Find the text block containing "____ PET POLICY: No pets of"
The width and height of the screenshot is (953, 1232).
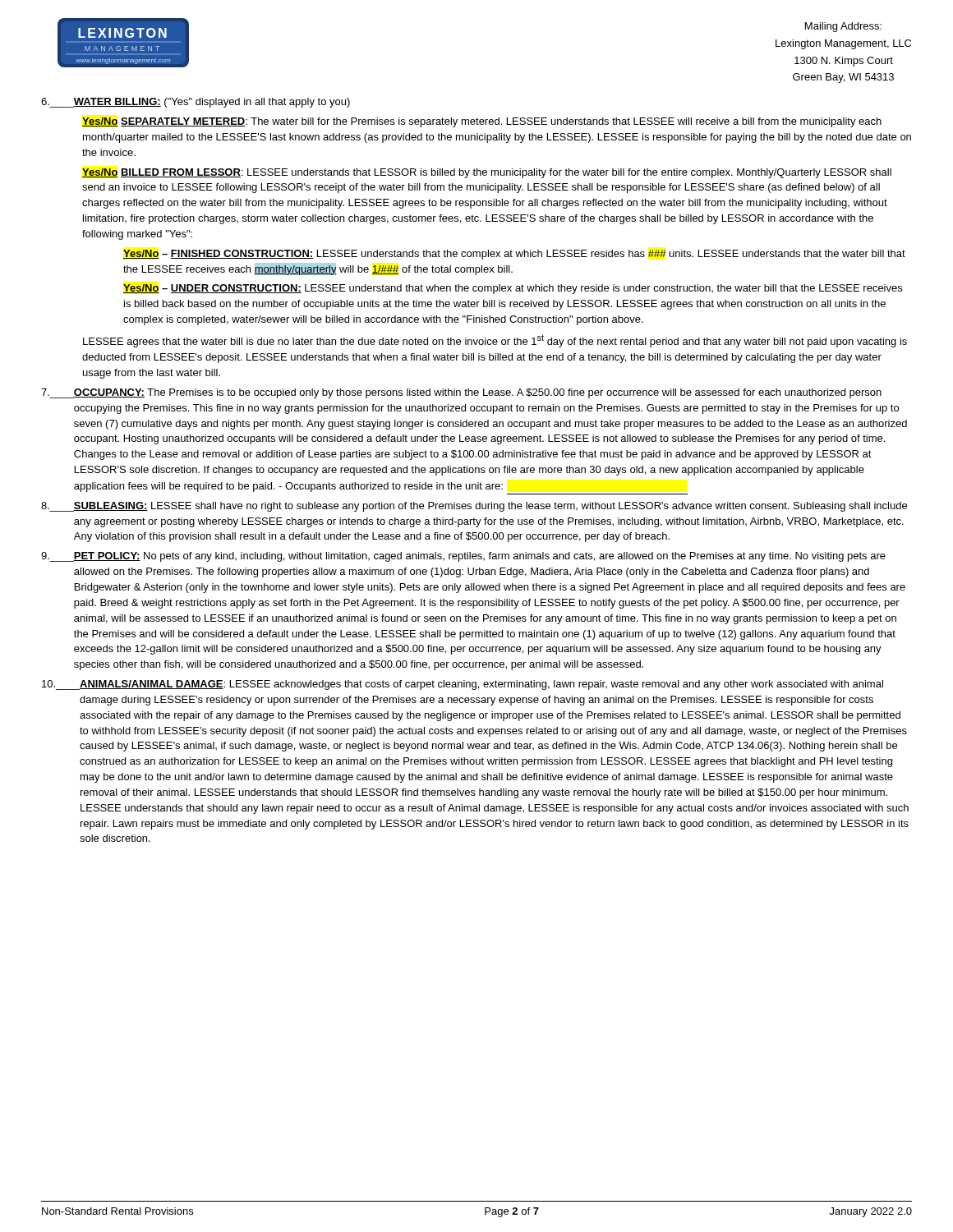click(x=476, y=611)
